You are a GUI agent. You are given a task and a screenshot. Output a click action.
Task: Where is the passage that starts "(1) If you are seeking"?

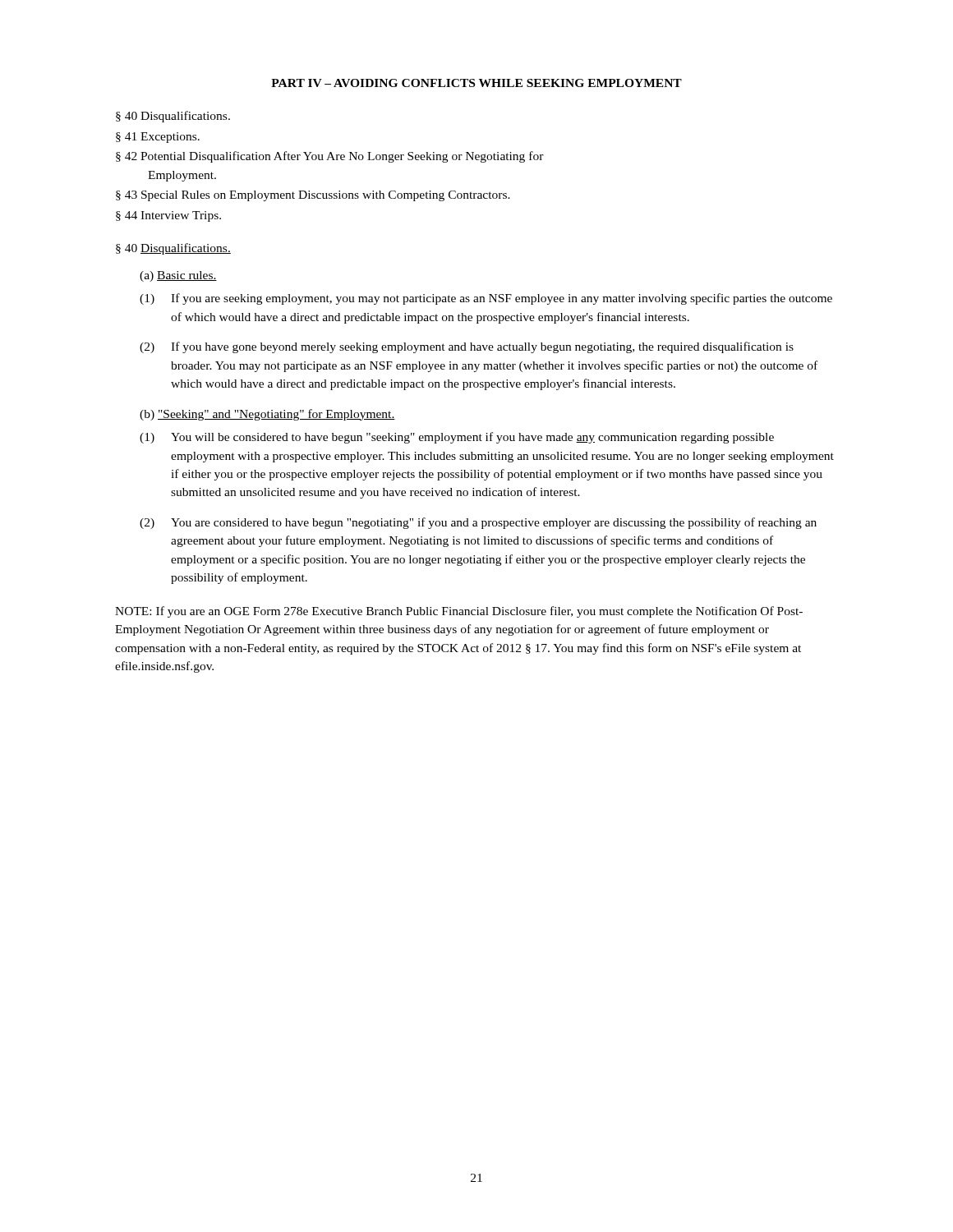point(489,308)
